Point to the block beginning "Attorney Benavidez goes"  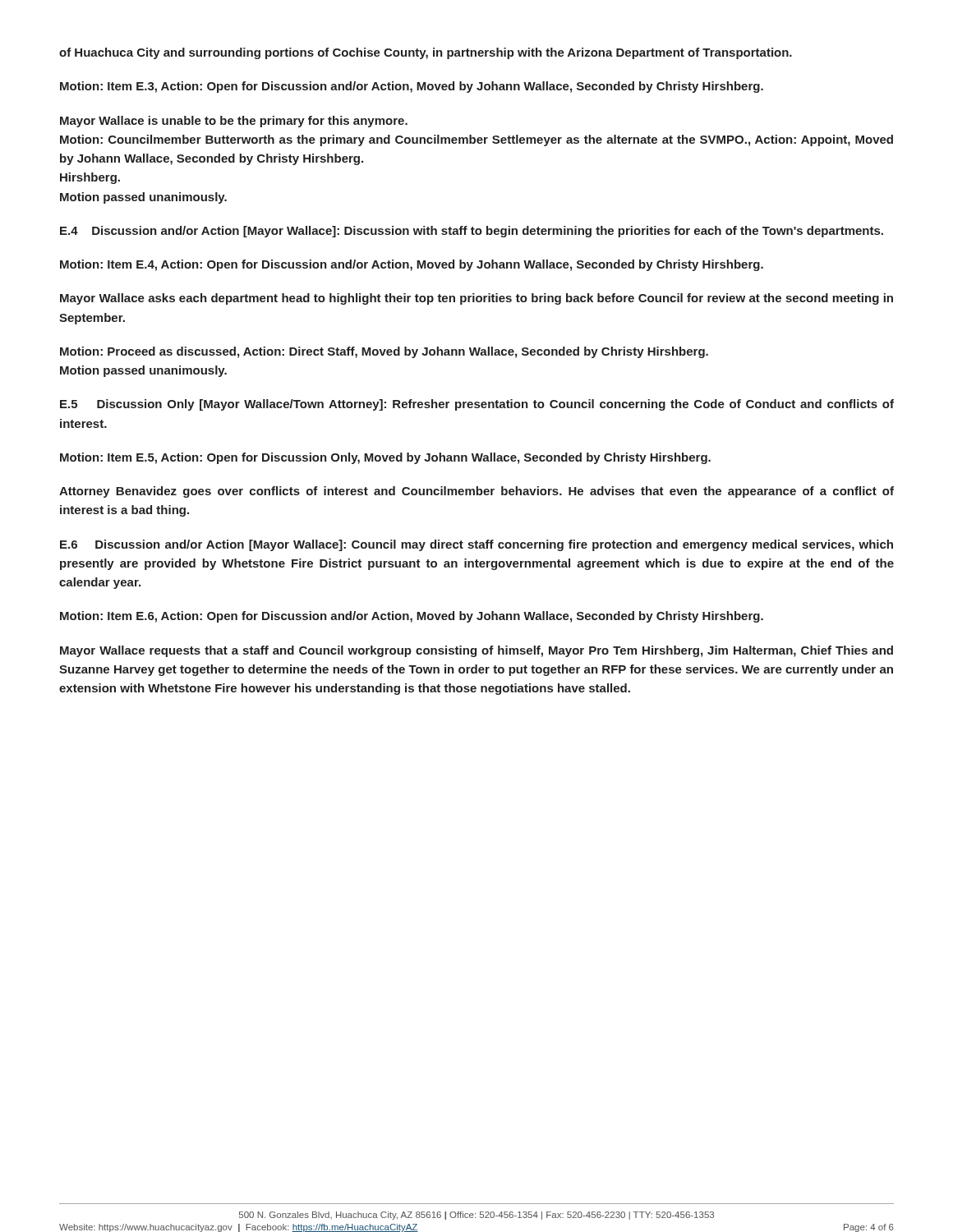[476, 500]
